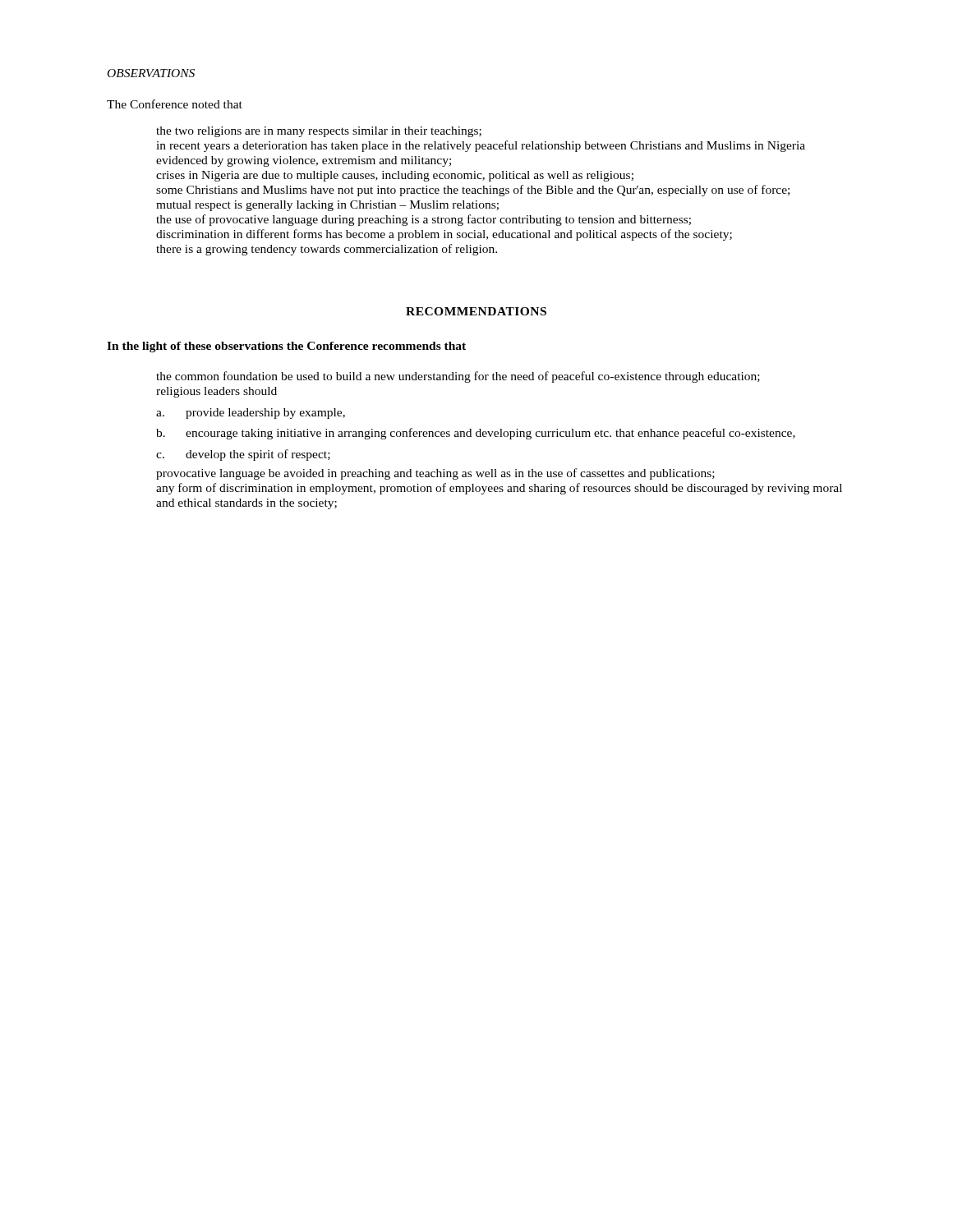The image size is (953, 1232).
Task: Locate the list item with the text "the common foundation be used to"
Action: point(501,376)
